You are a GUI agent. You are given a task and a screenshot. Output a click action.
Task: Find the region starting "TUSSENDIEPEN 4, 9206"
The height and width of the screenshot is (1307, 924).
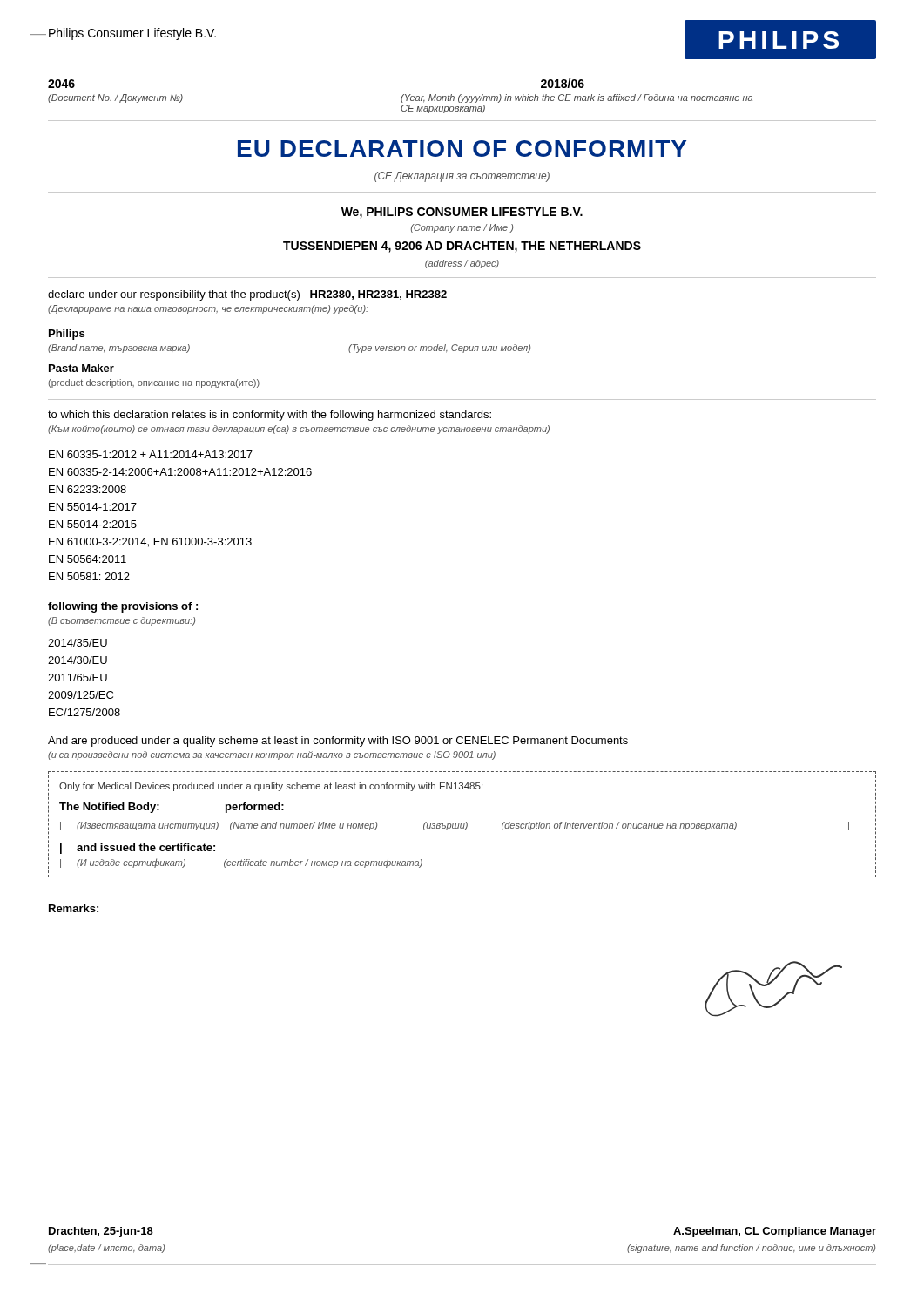click(x=462, y=246)
